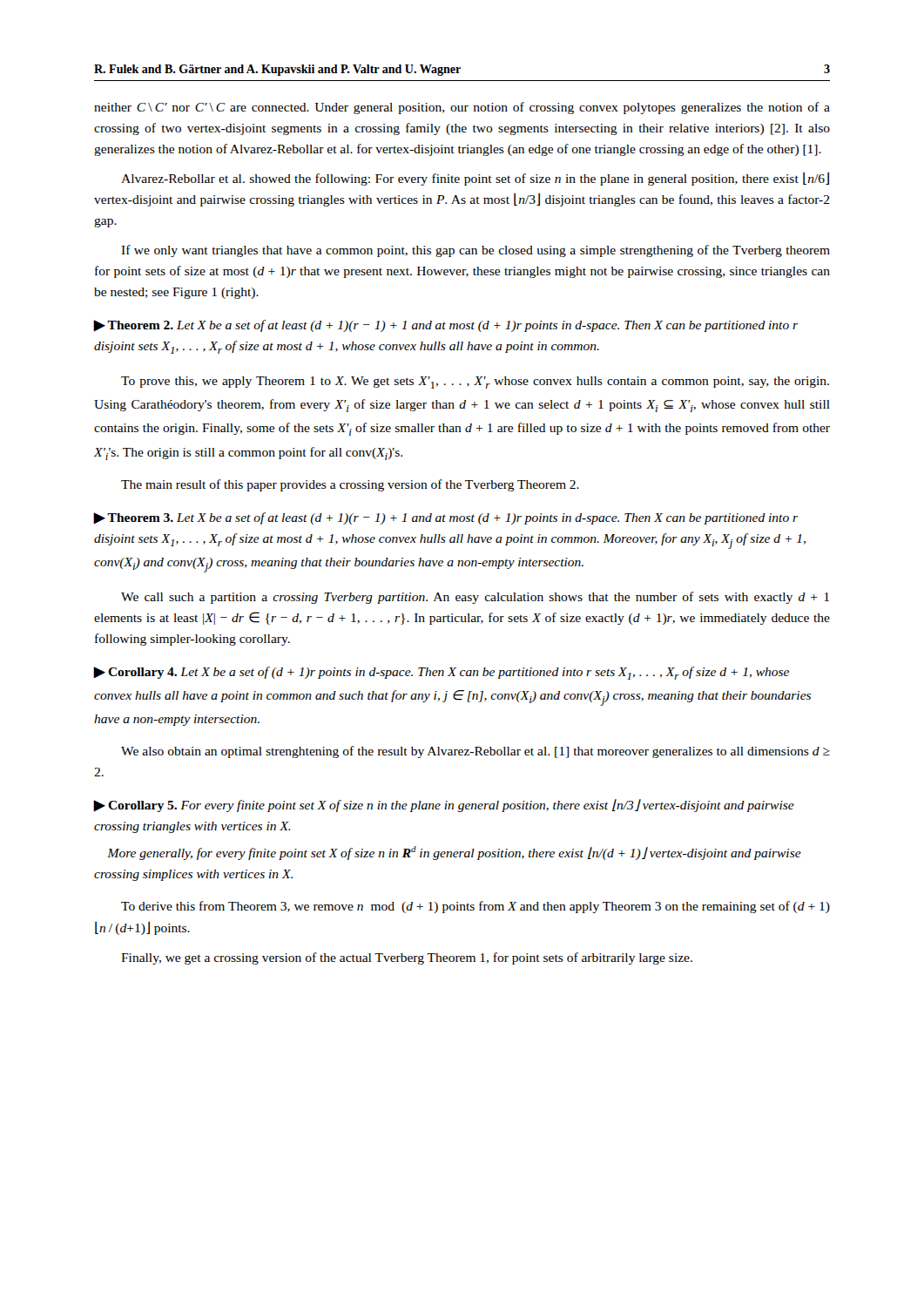The width and height of the screenshot is (924, 1307).
Task: Select the passage starting "▶ Theorem 2. Let X"
Action: coord(446,337)
